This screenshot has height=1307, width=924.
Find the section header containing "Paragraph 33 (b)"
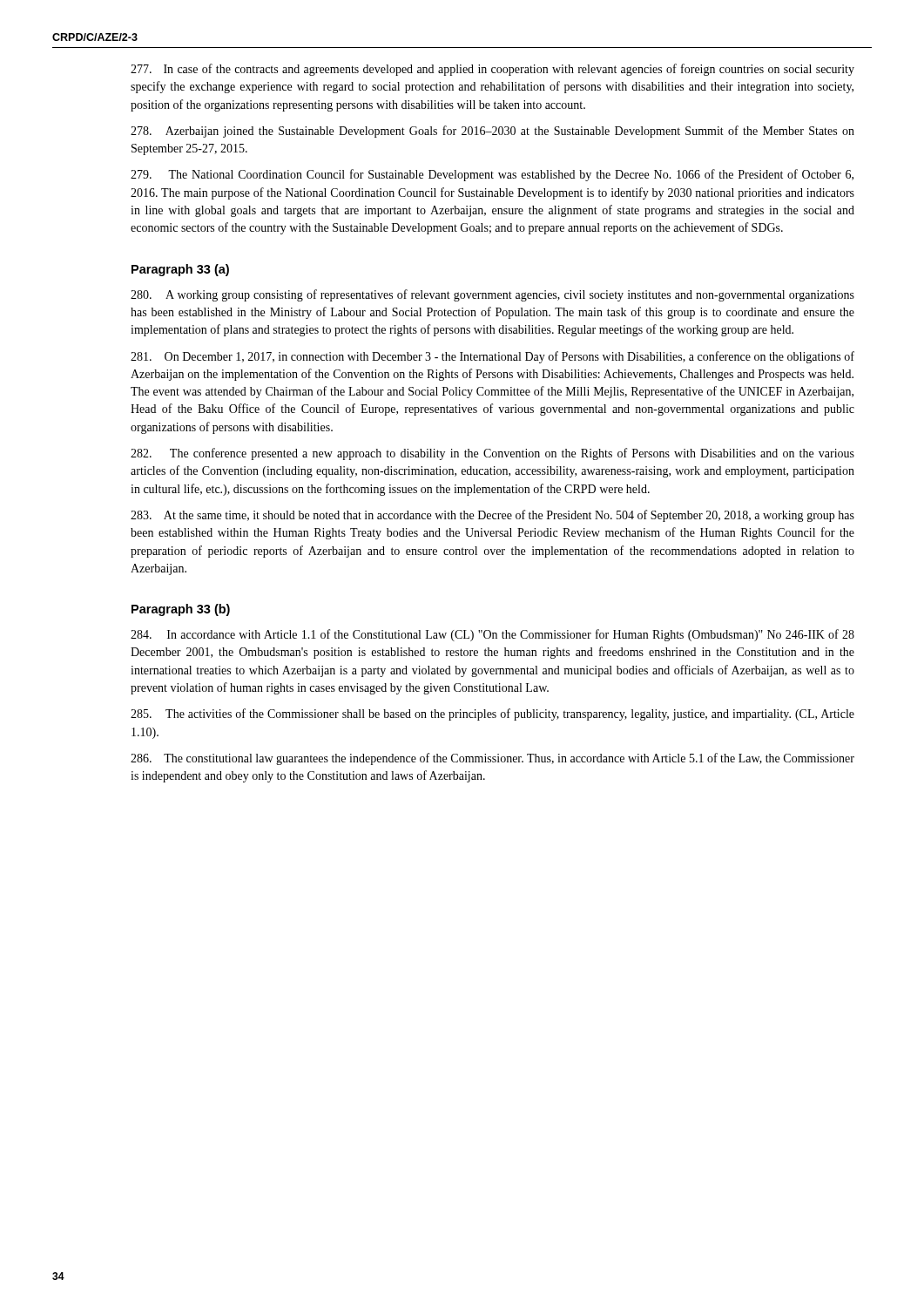tap(180, 609)
